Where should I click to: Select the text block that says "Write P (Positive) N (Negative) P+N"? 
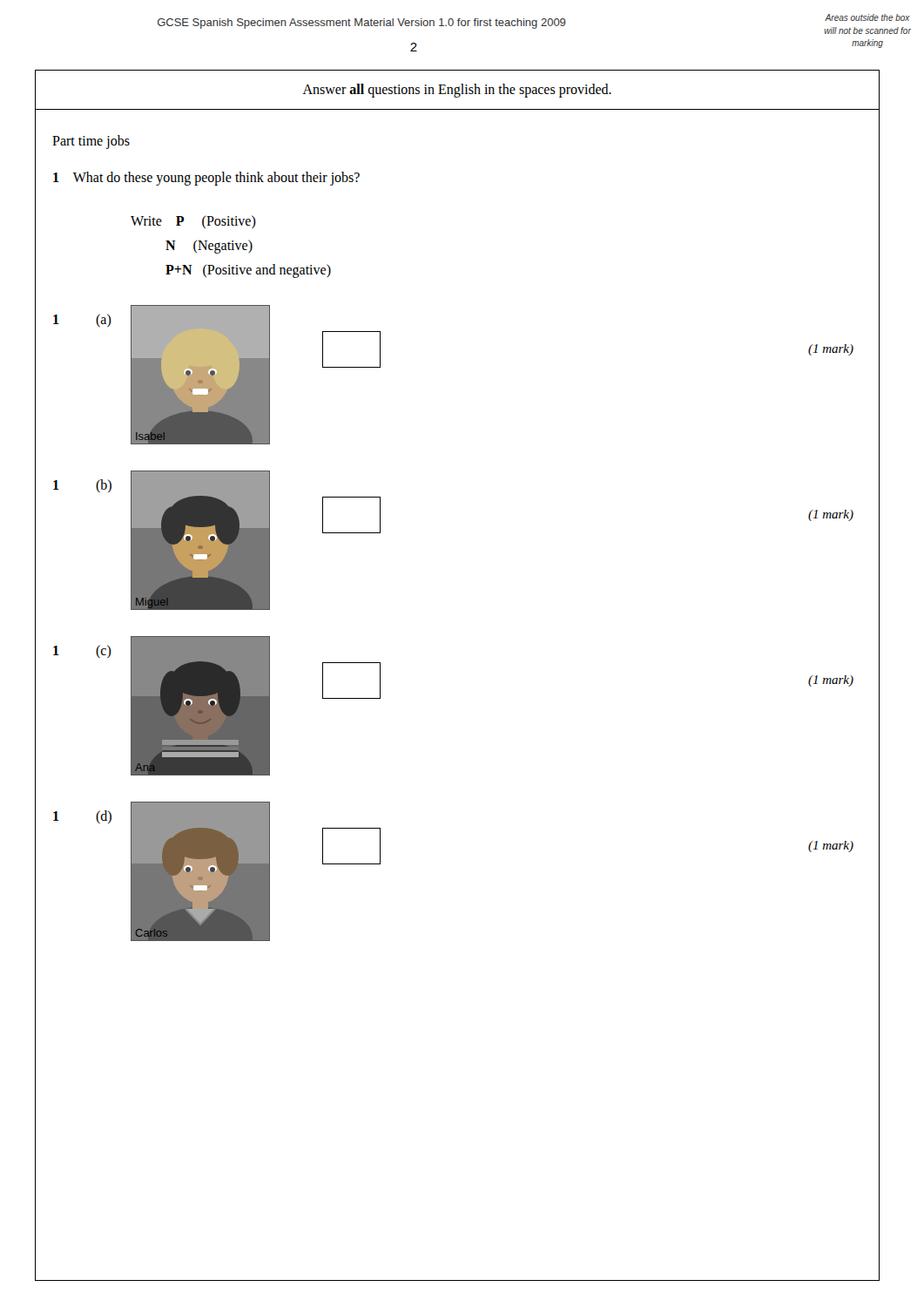point(231,245)
